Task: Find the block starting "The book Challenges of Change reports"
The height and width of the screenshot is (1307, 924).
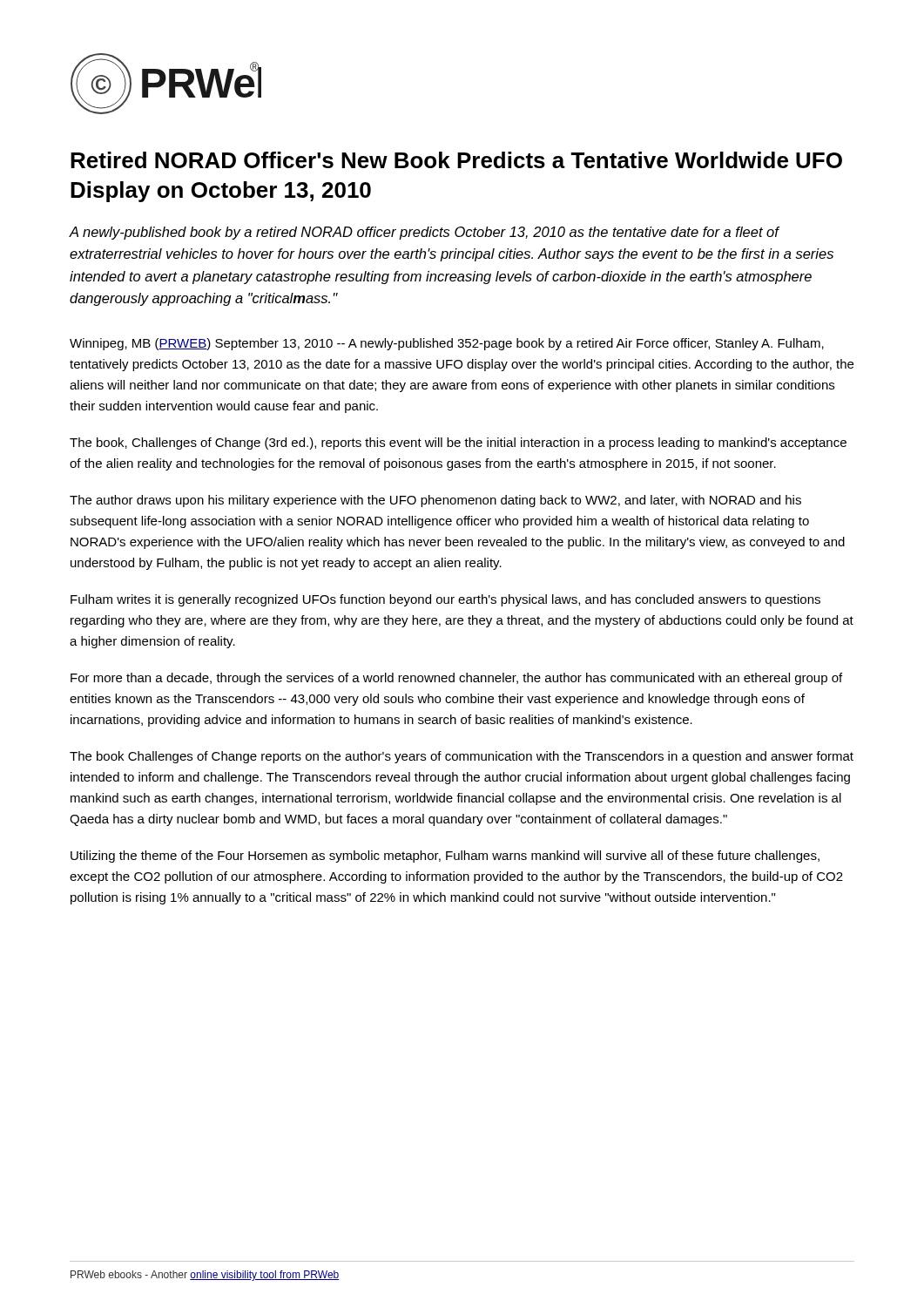Action: (462, 787)
